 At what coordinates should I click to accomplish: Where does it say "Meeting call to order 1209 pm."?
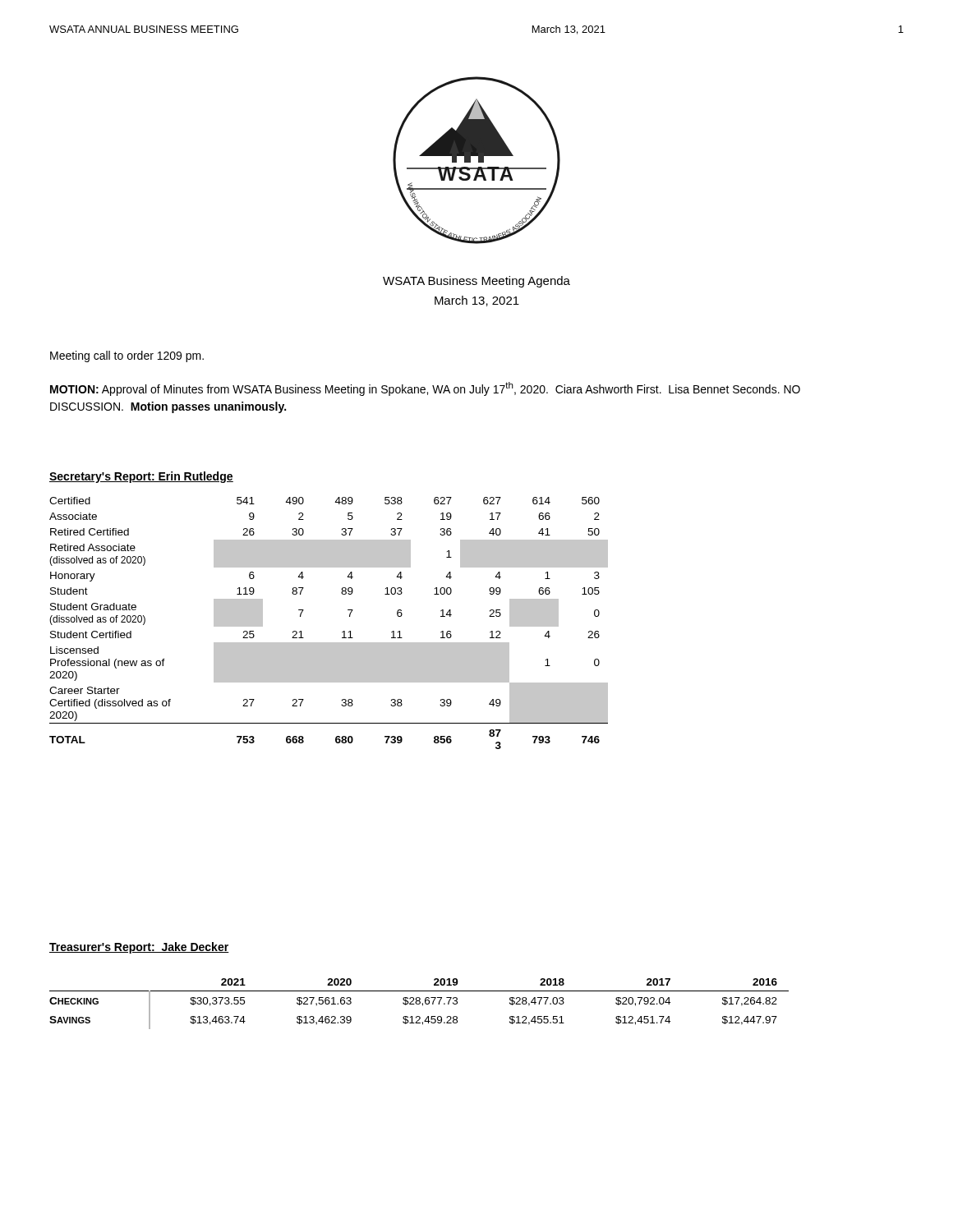click(127, 356)
